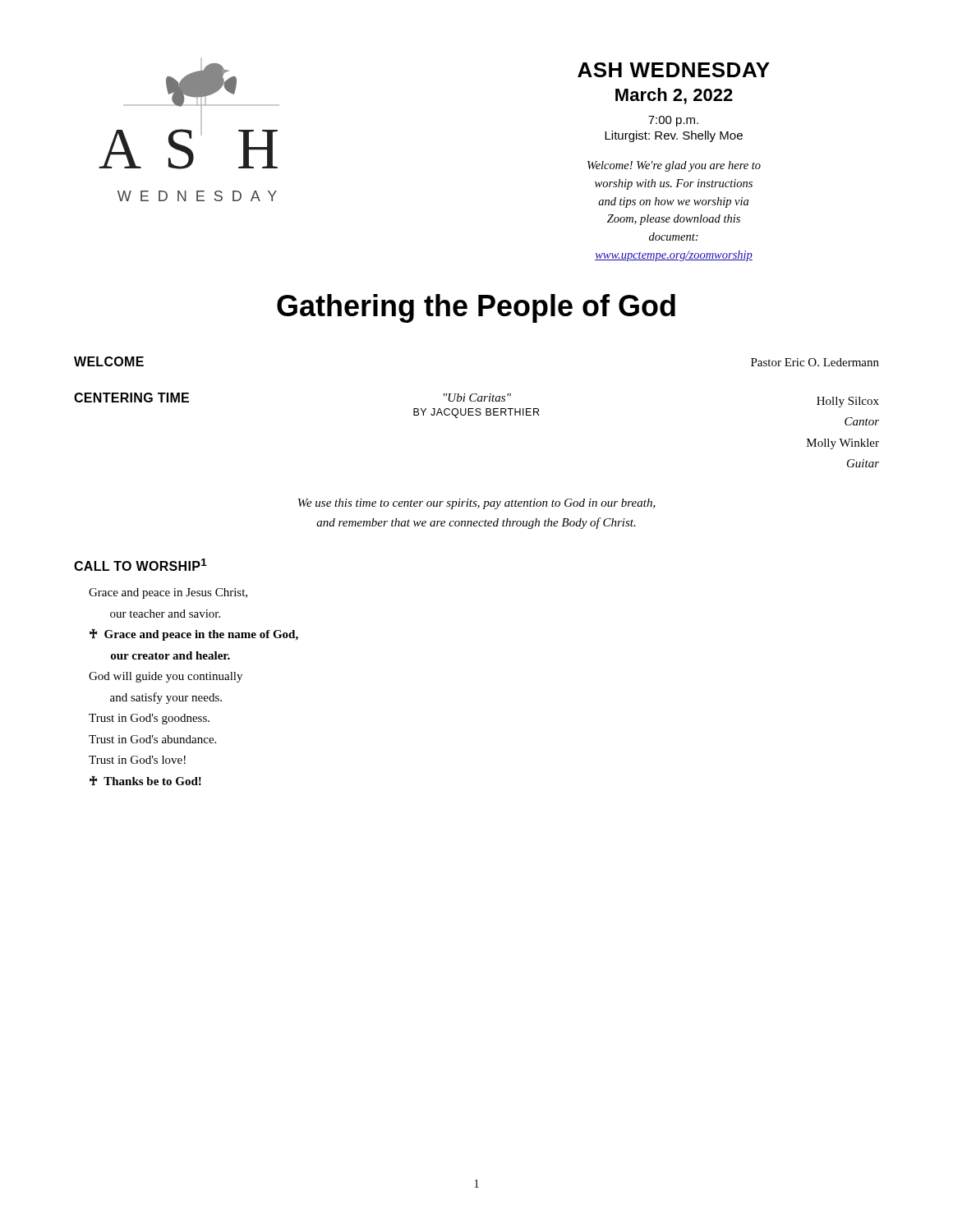Point to the text block starting "CALL TO WORSHIP1"

pos(140,565)
